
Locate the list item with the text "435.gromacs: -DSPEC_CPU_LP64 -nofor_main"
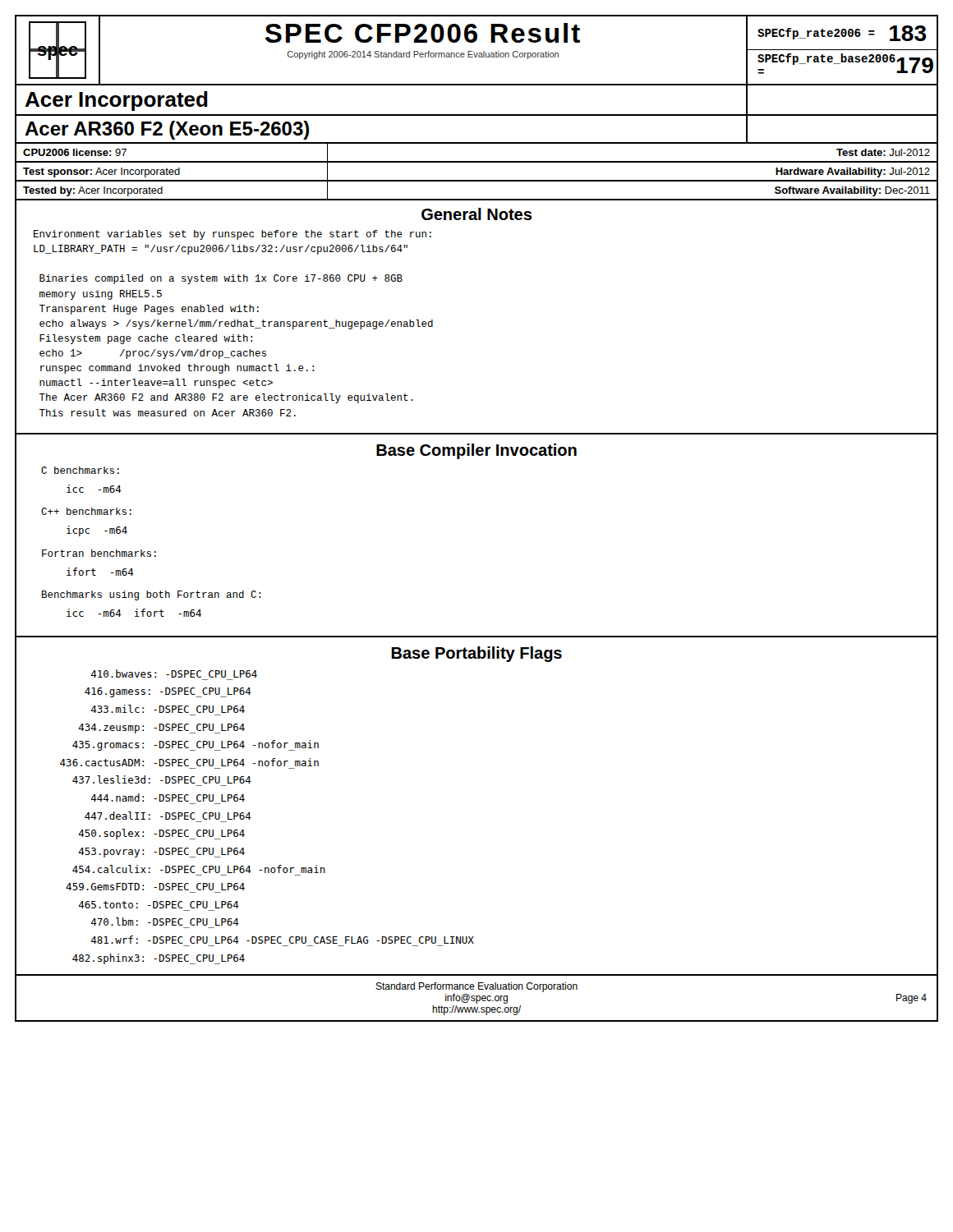coord(180,745)
